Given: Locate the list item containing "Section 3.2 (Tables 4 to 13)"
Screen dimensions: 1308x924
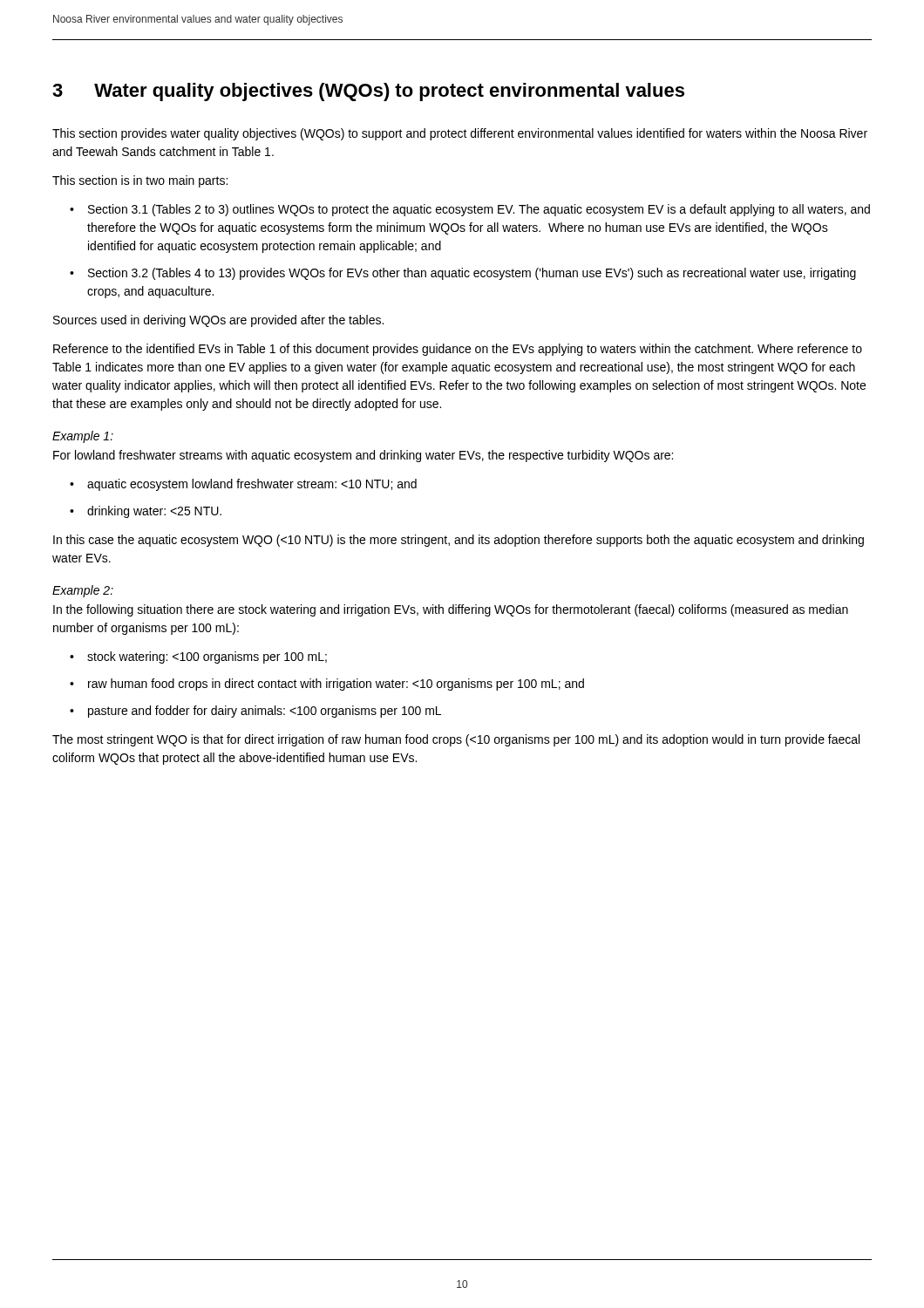Looking at the screenshot, I should click(472, 282).
